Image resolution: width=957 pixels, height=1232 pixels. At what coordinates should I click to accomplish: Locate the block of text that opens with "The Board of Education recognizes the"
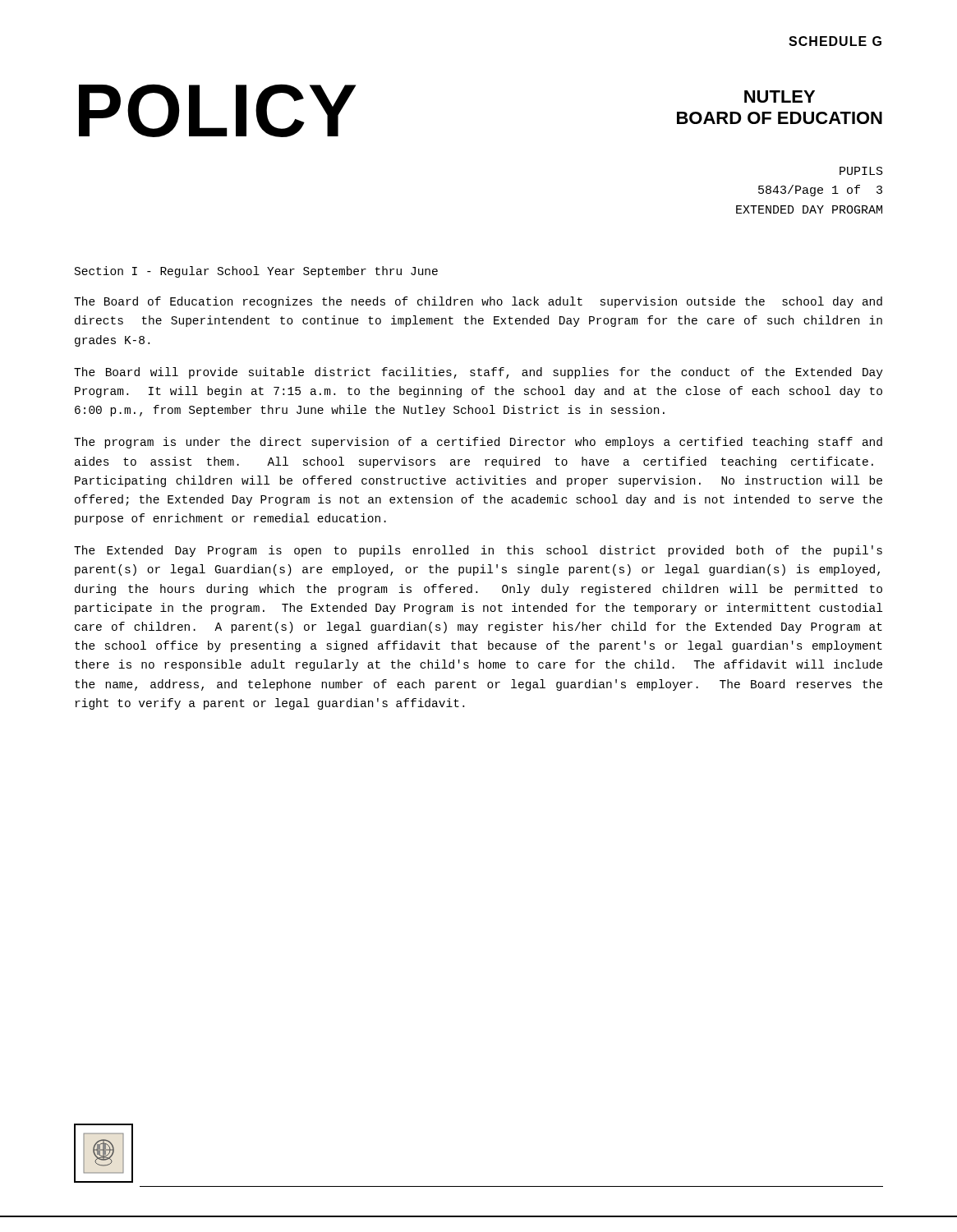478,321
